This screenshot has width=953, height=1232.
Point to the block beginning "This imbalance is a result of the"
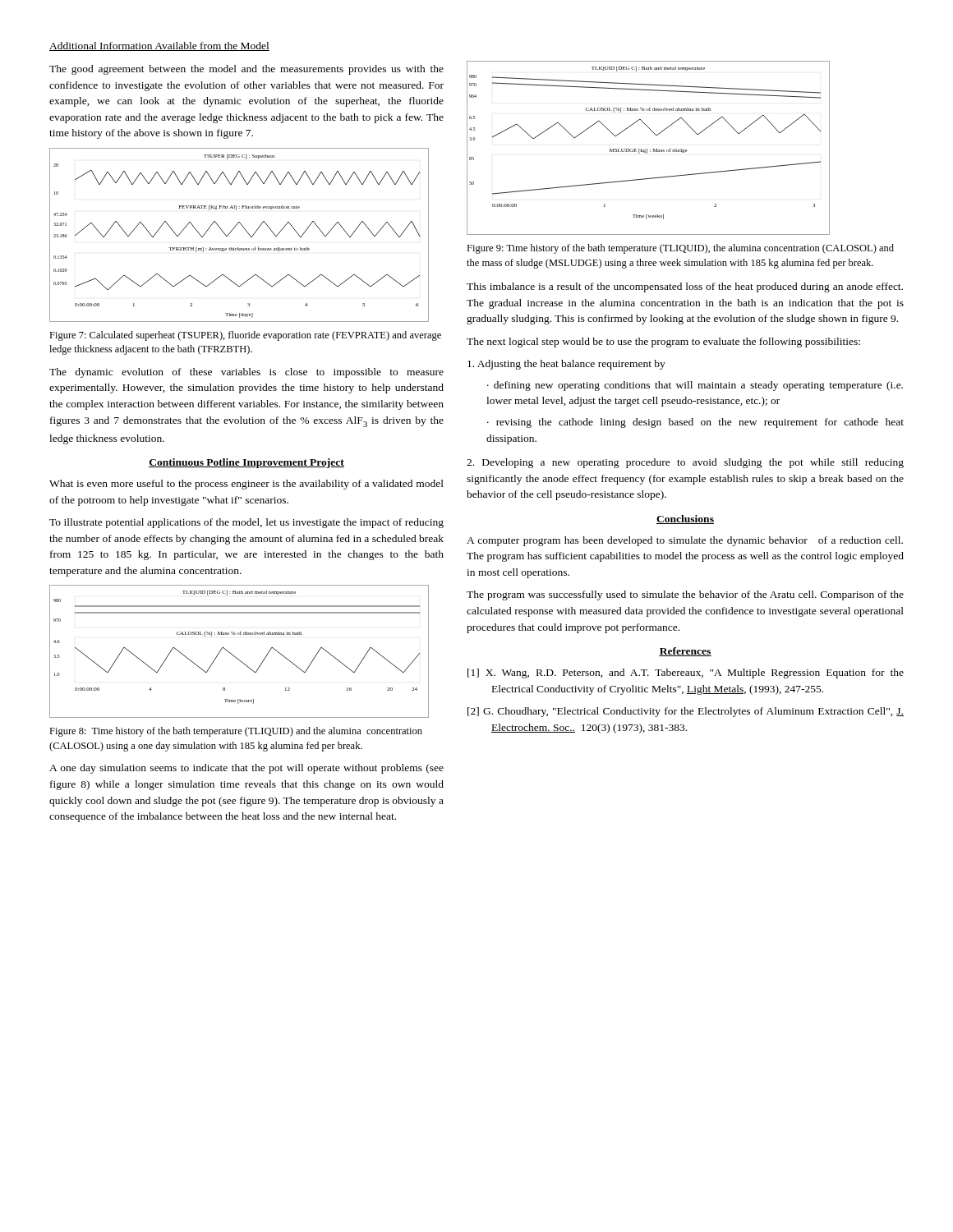pyautogui.click(x=685, y=303)
